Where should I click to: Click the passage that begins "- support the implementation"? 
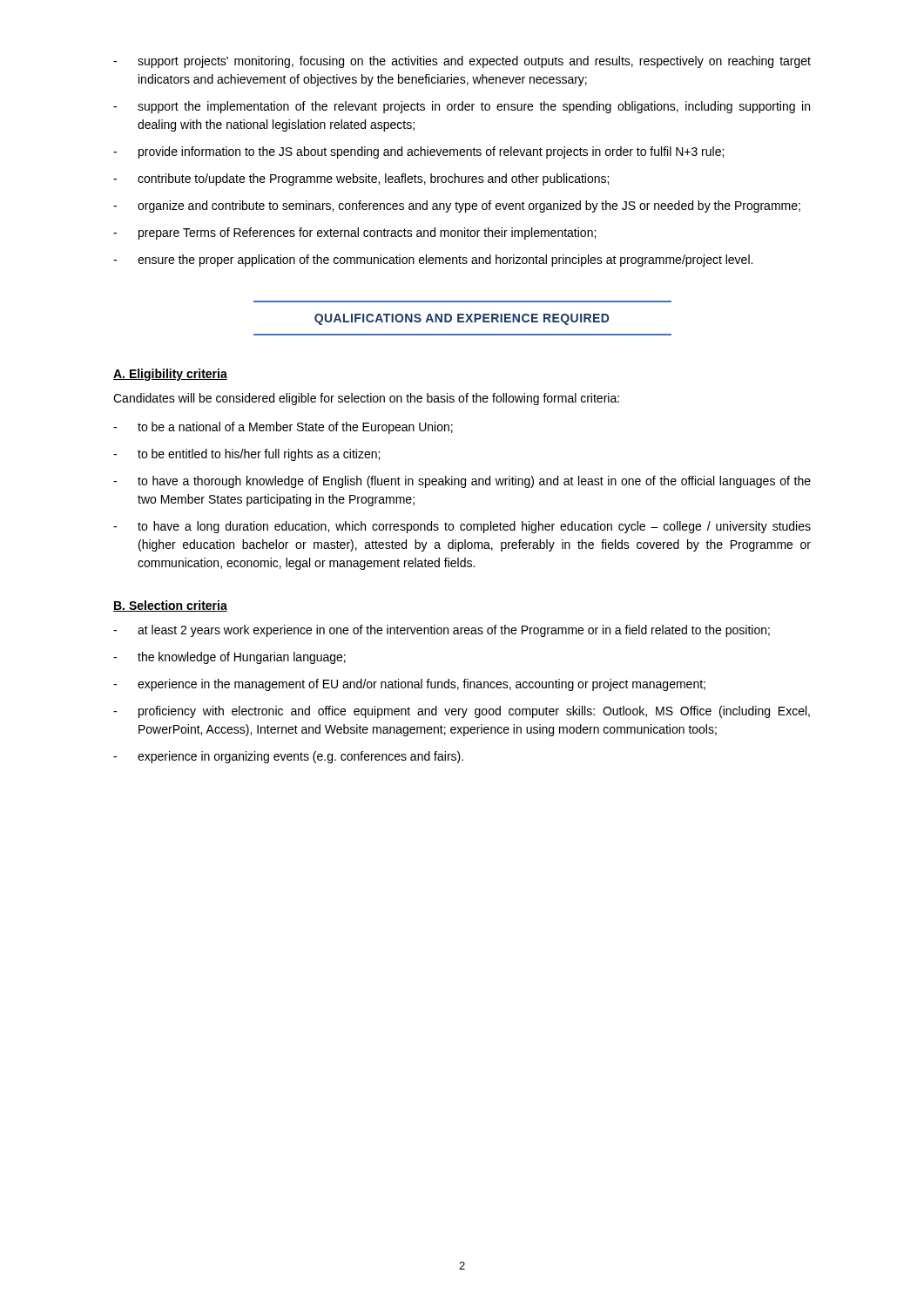[x=462, y=116]
